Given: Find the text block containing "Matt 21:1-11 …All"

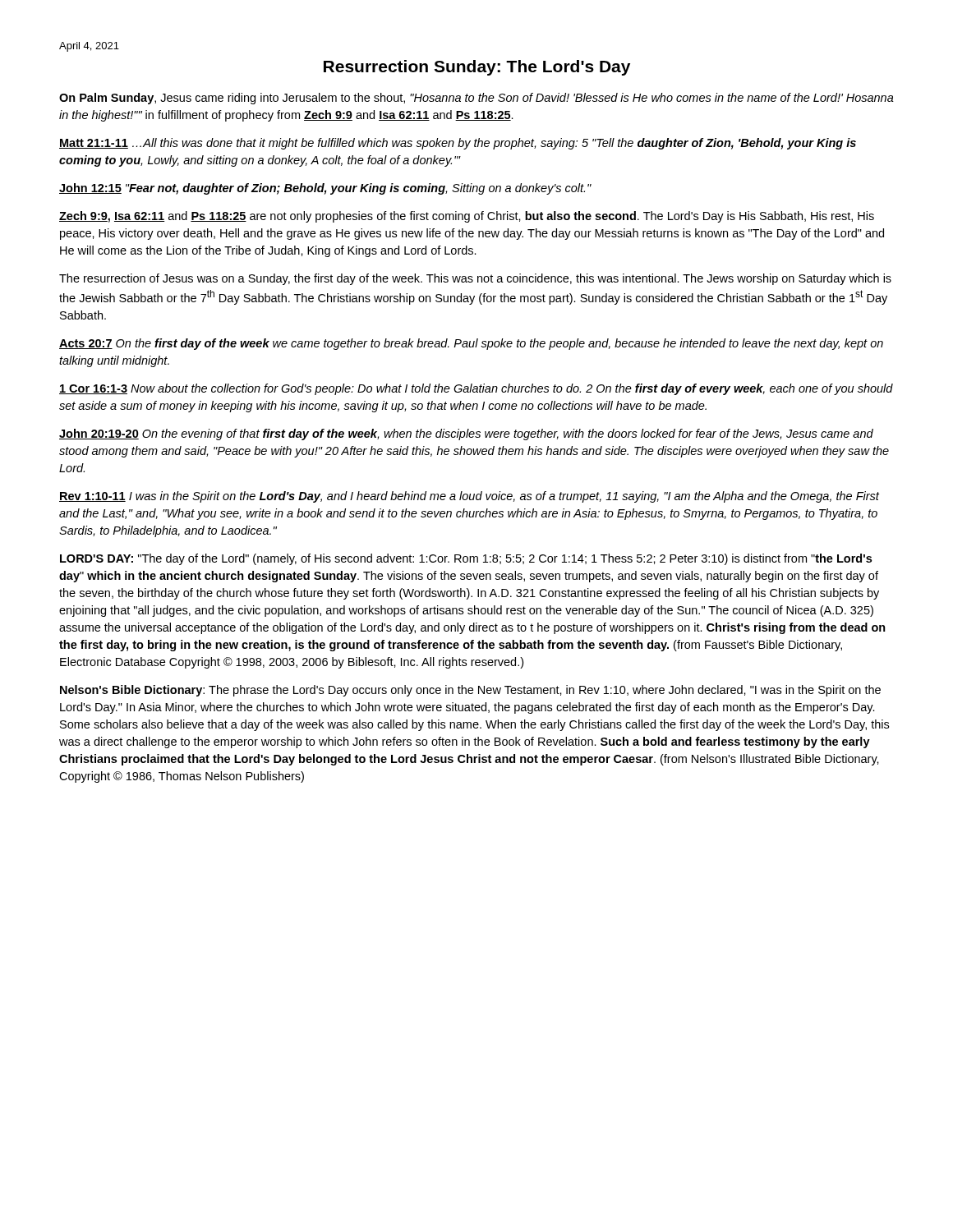Looking at the screenshot, I should pos(458,152).
